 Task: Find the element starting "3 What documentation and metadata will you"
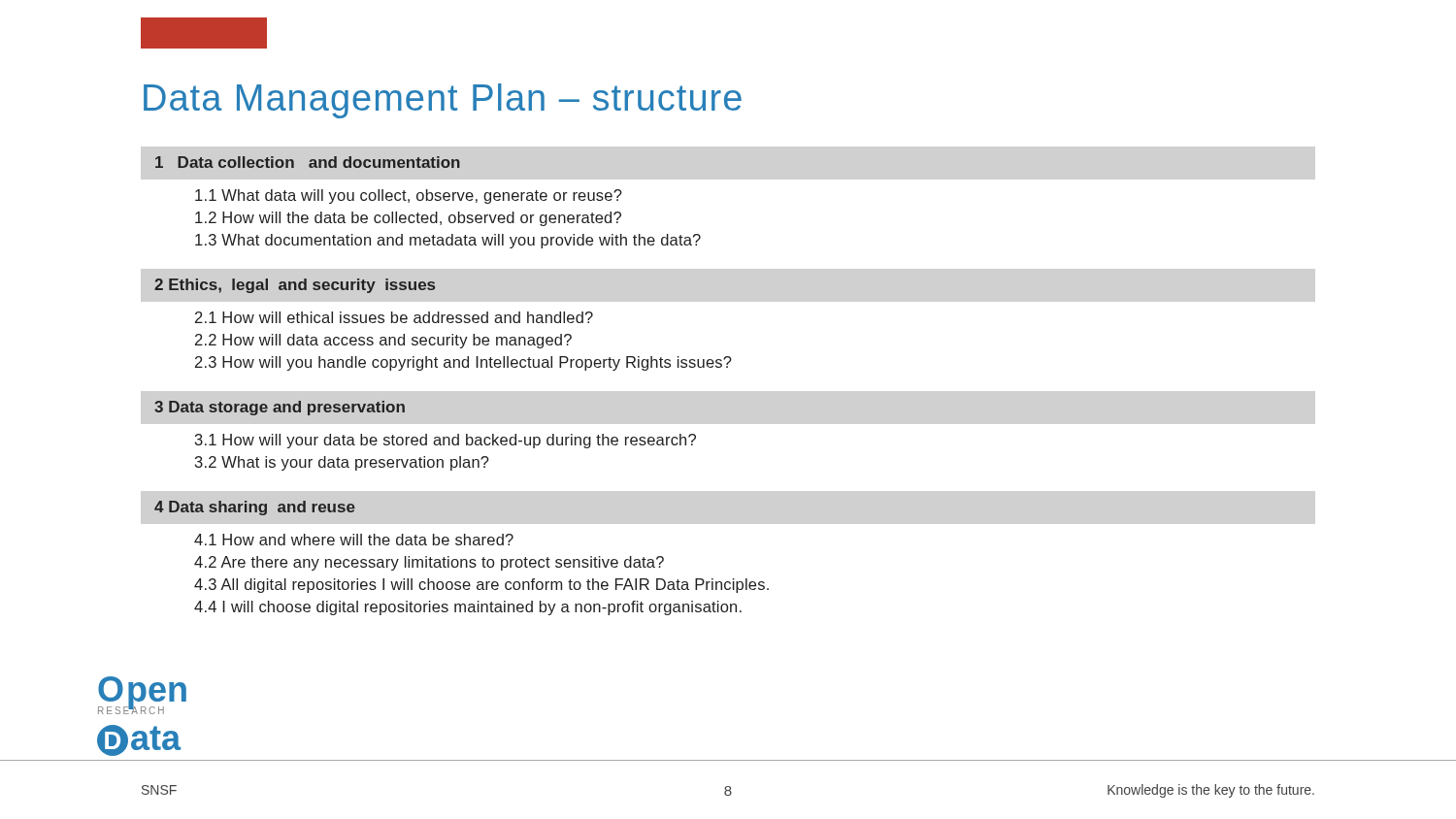(x=448, y=240)
